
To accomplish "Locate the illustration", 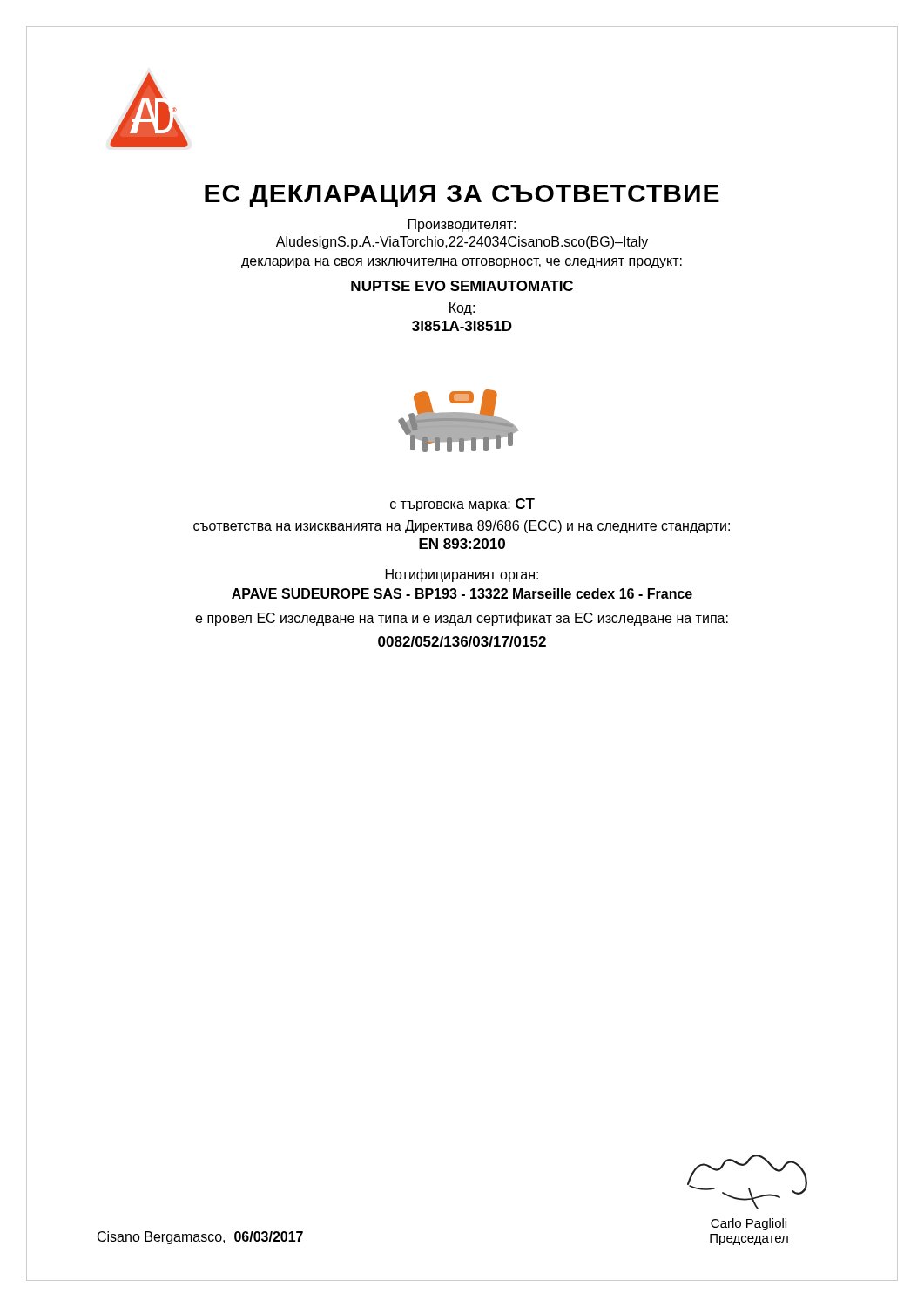I will 749,1177.
